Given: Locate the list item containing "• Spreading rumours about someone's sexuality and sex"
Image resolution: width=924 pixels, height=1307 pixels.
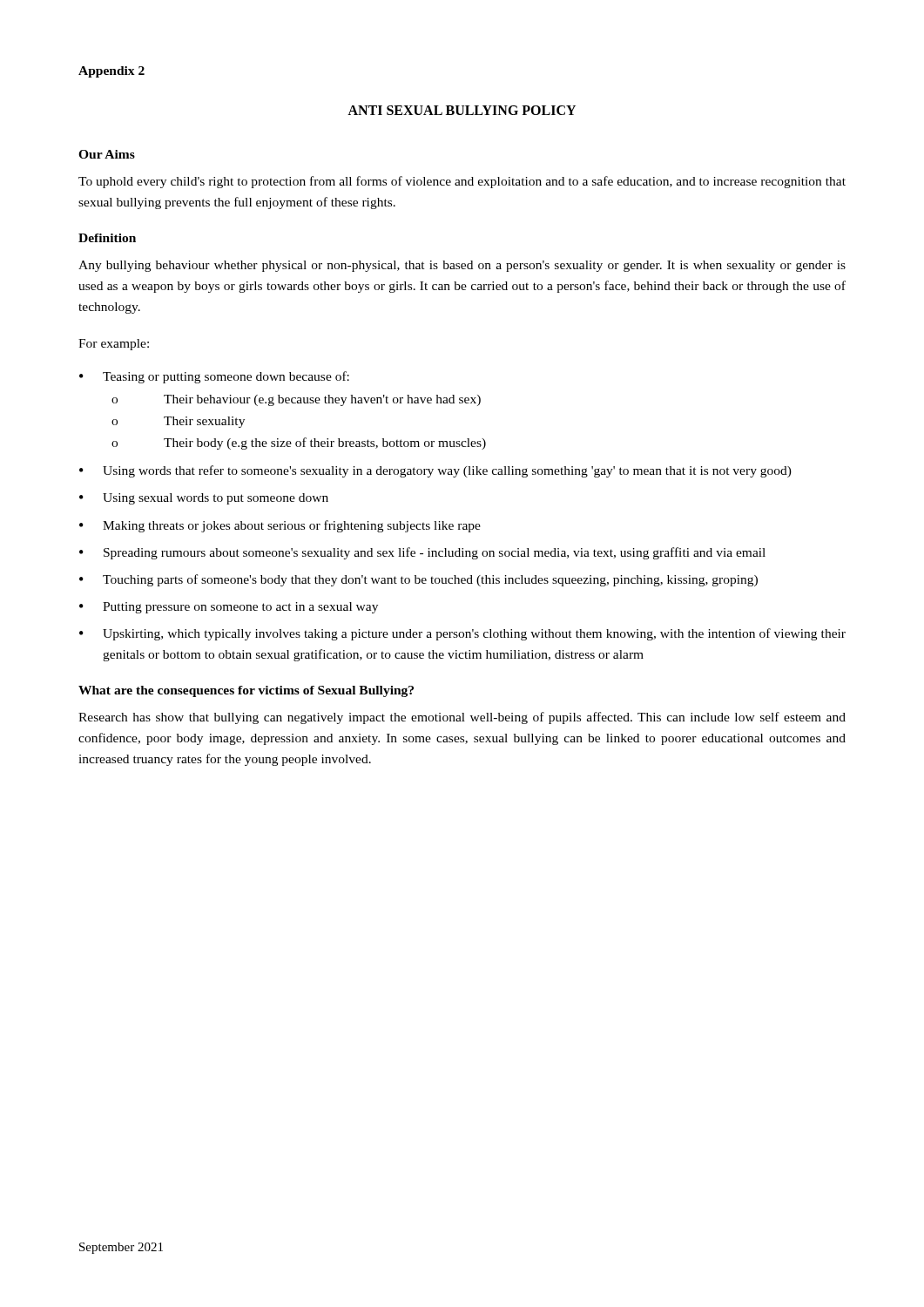Looking at the screenshot, I should [462, 553].
